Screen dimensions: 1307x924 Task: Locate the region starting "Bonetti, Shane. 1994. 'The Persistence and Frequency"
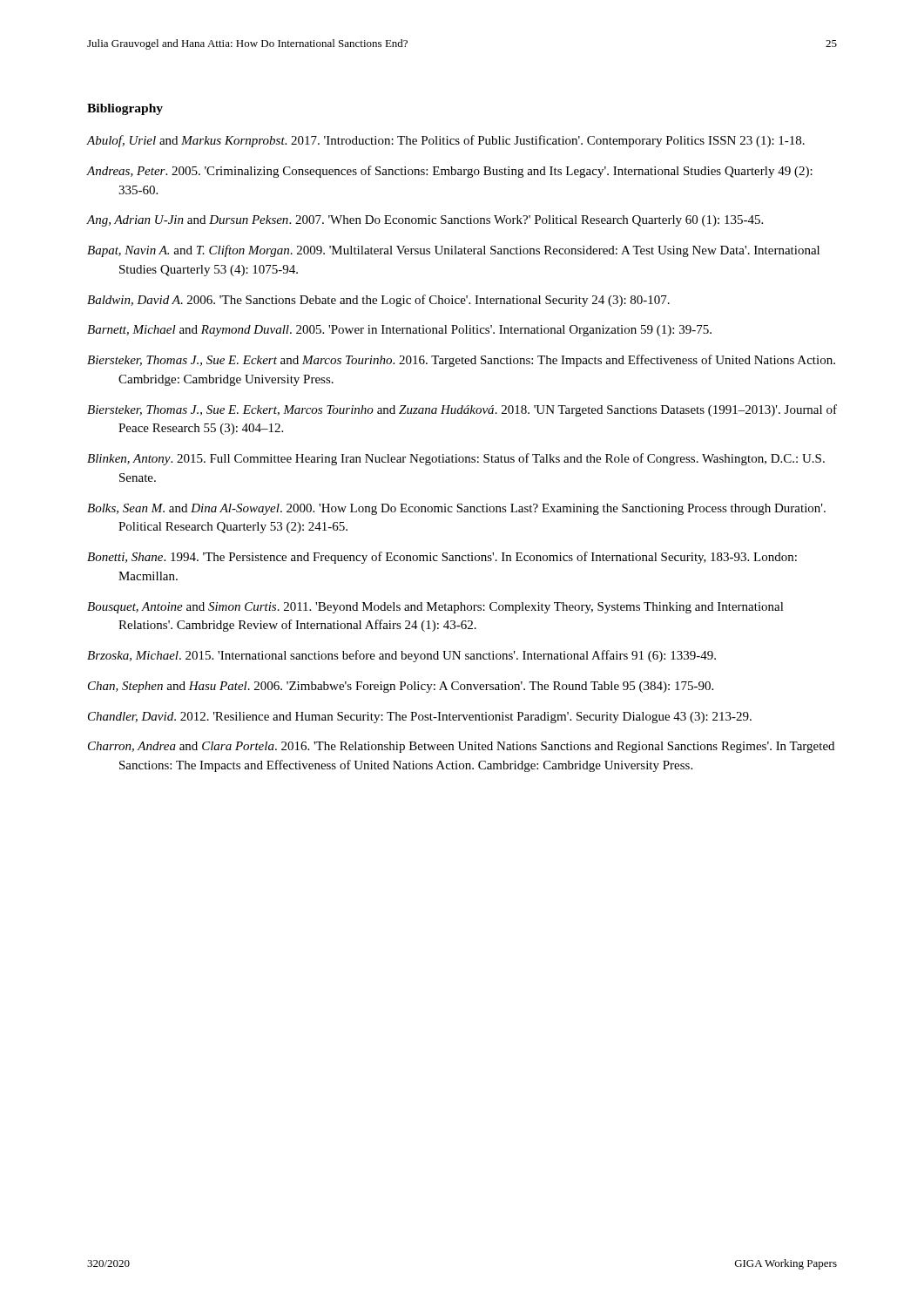[442, 566]
